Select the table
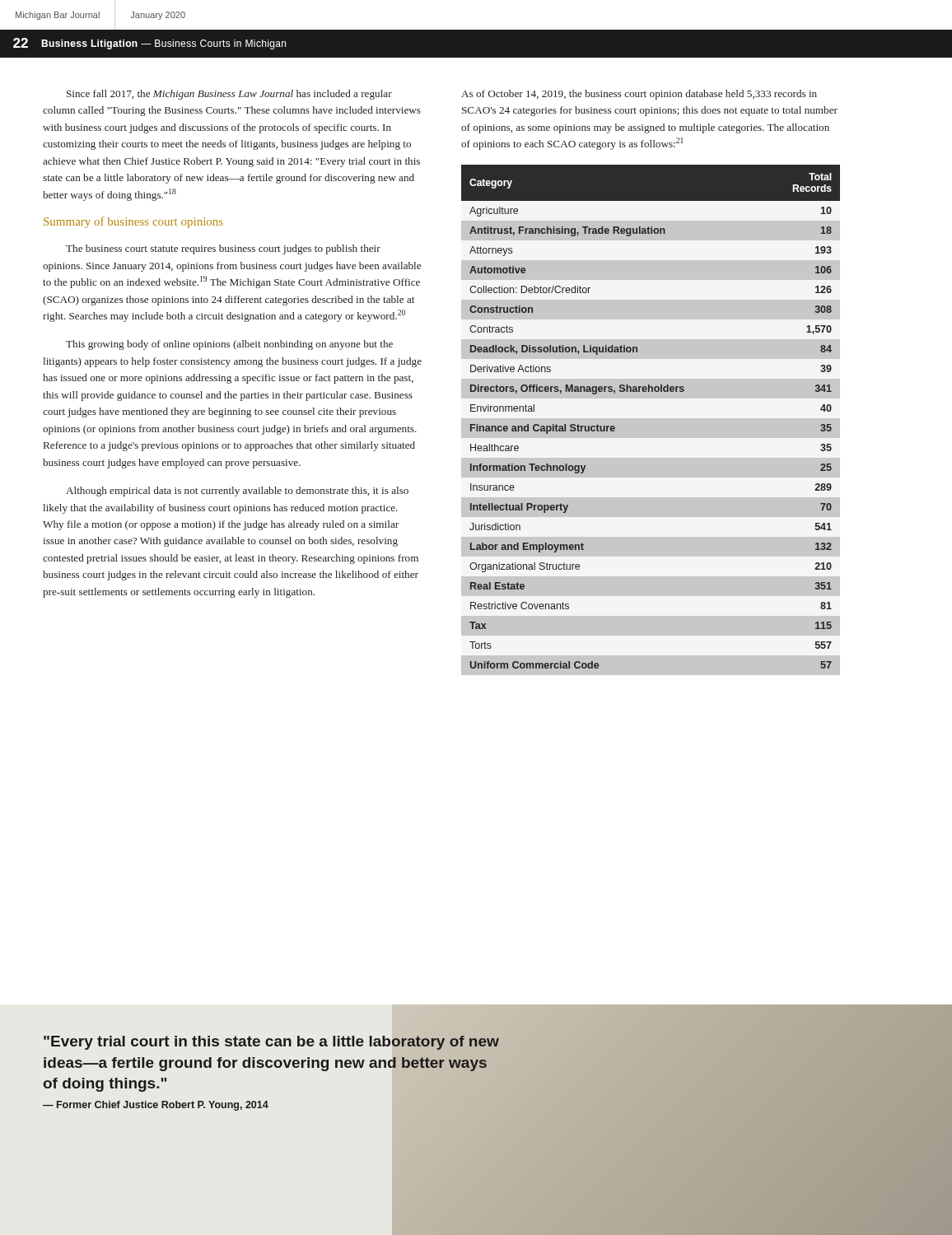Image resolution: width=952 pixels, height=1235 pixels. point(651,420)
